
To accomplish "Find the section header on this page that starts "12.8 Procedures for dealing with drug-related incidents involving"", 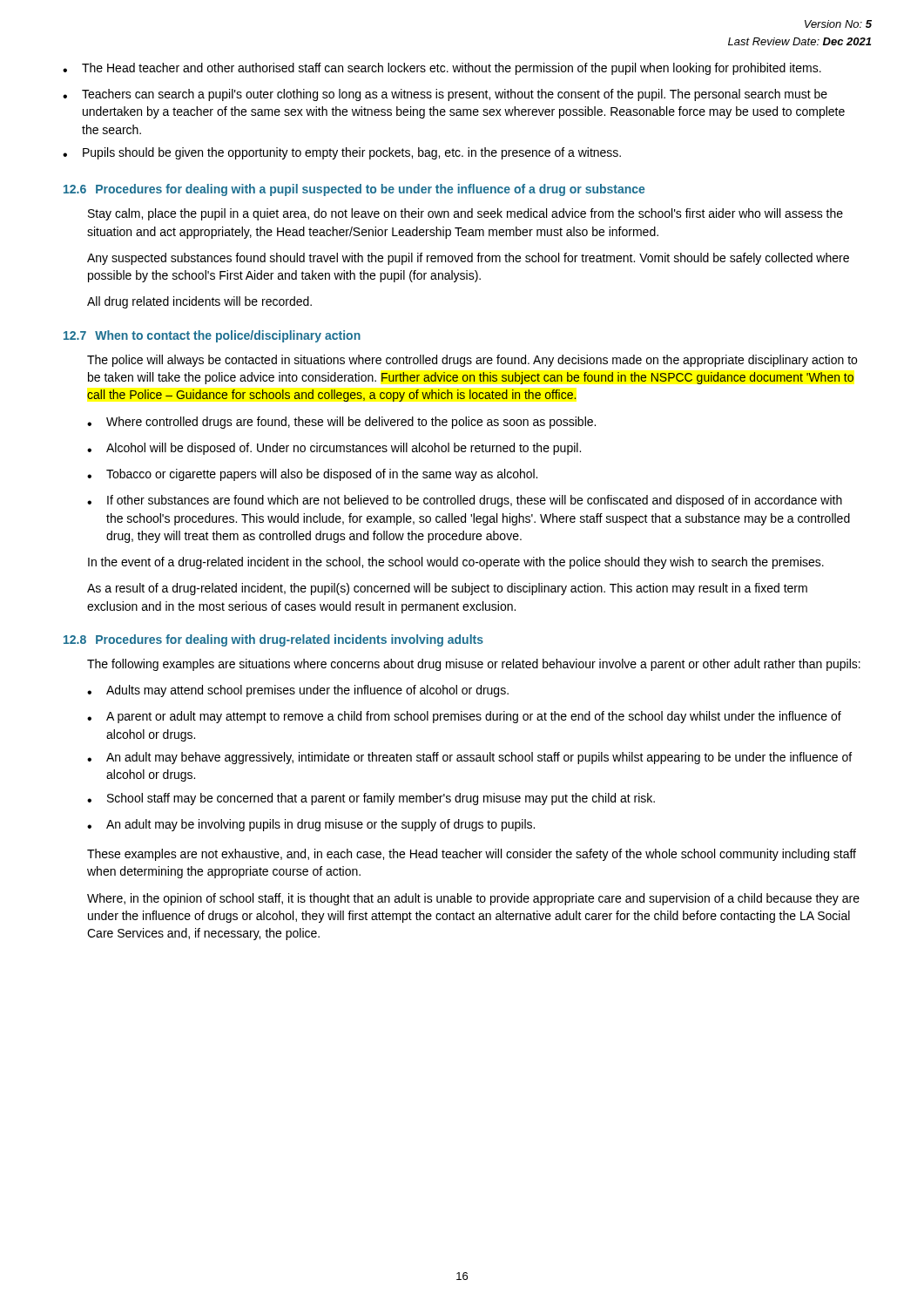I will point(273,640).
